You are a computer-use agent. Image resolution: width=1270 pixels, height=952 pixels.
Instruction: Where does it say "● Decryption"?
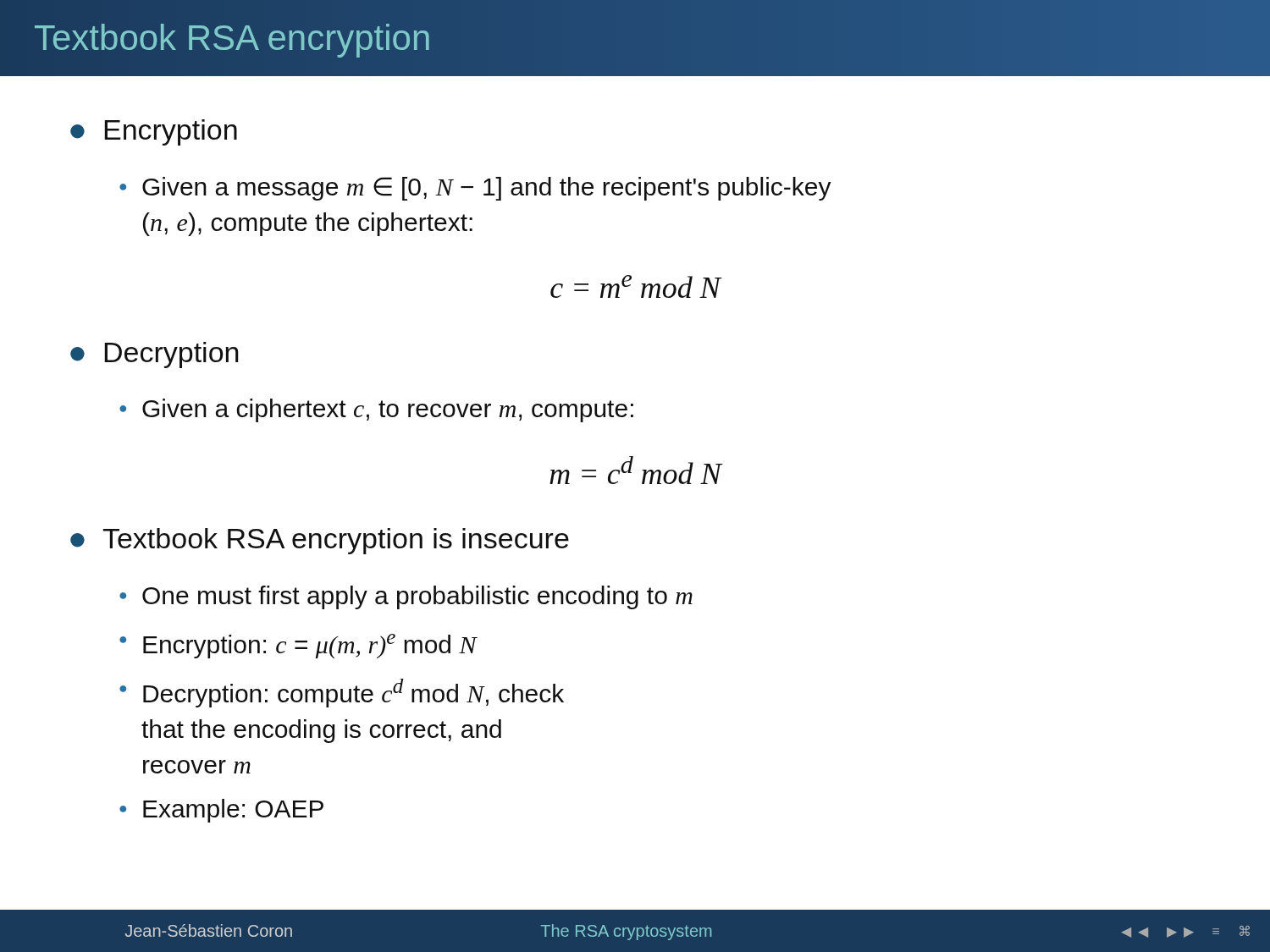[x=154, y=352]
